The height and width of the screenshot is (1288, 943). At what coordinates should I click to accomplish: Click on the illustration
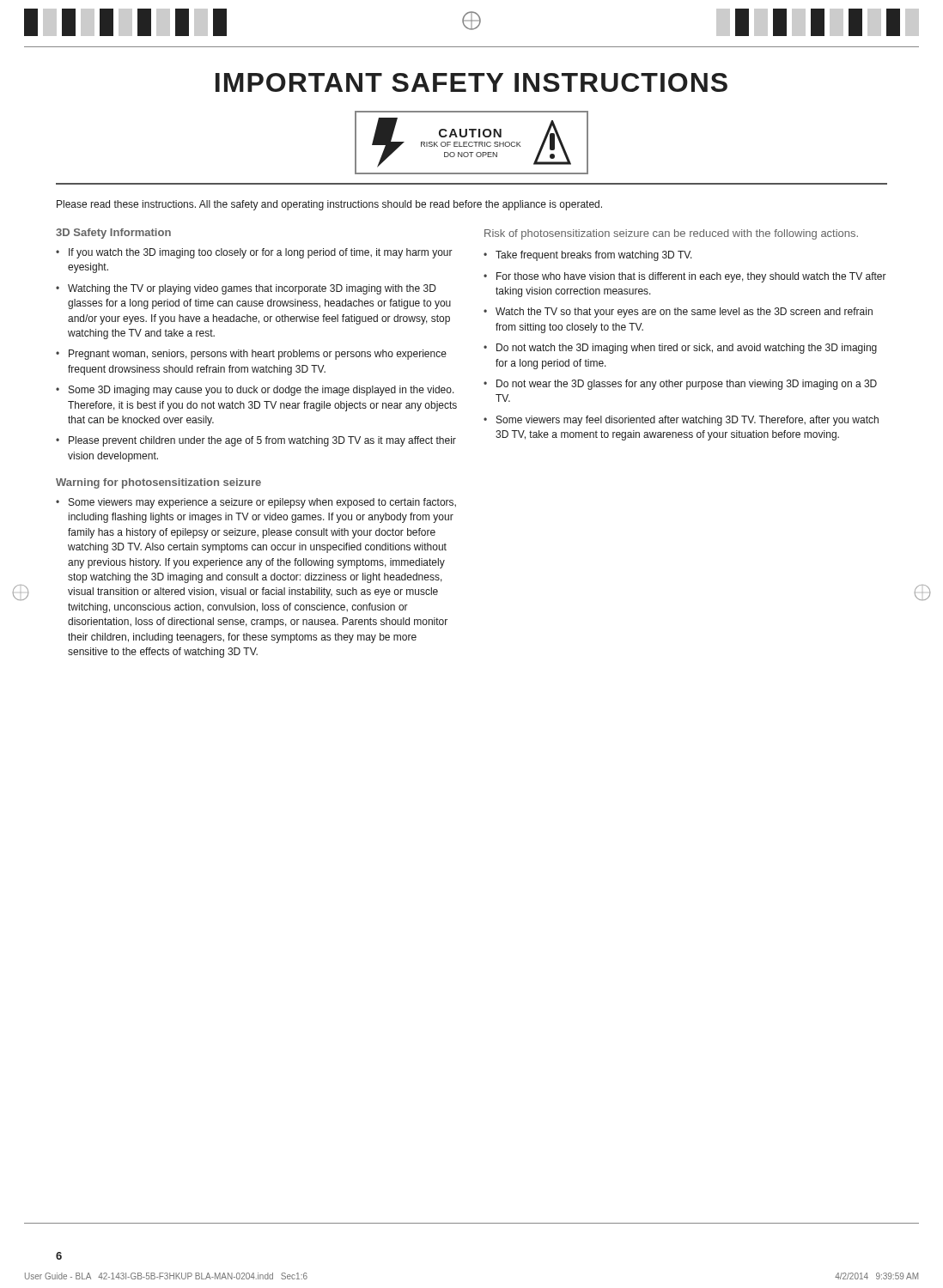point(472,143)
